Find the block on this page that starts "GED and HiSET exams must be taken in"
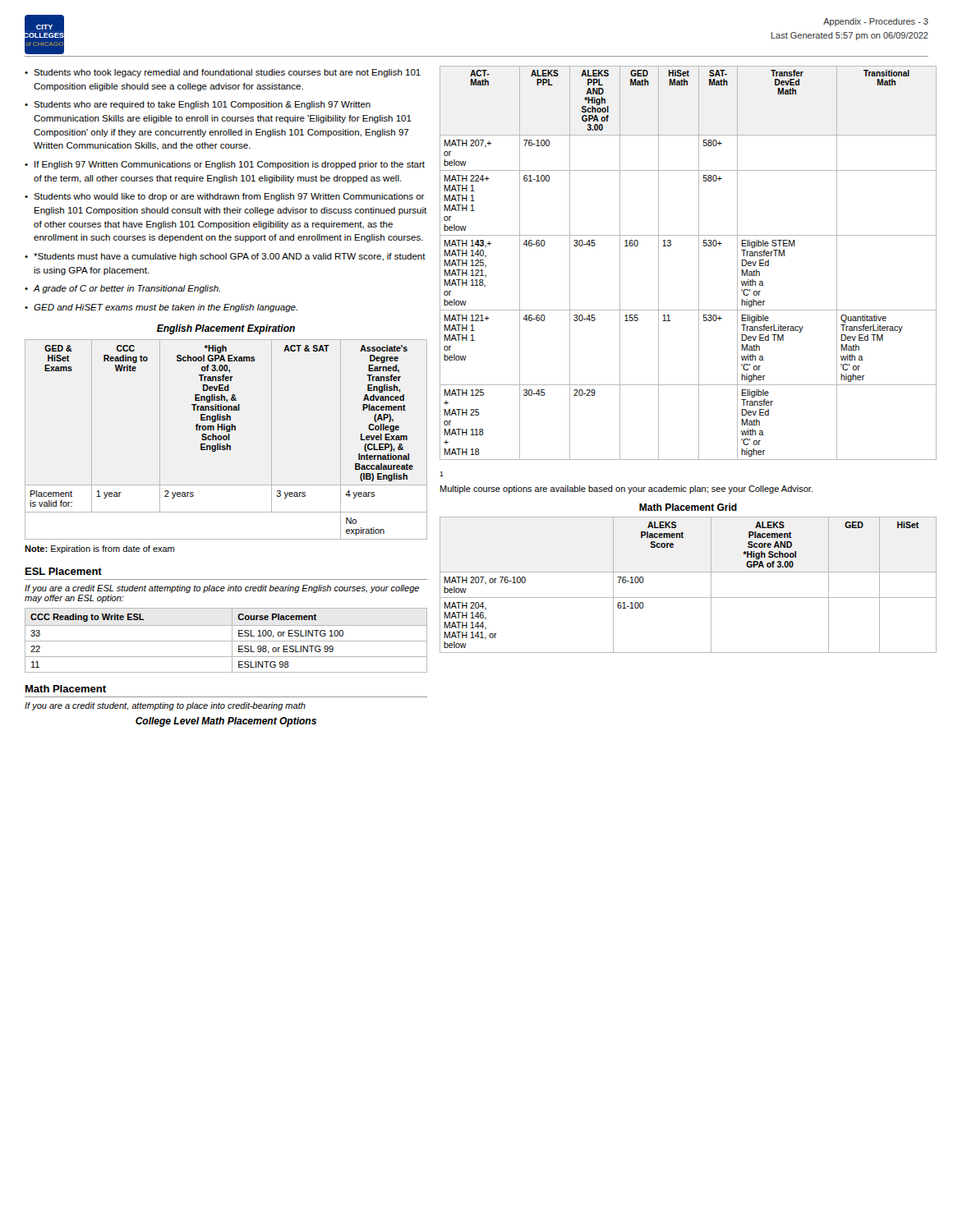953x1232 pixels. [166, 308]
